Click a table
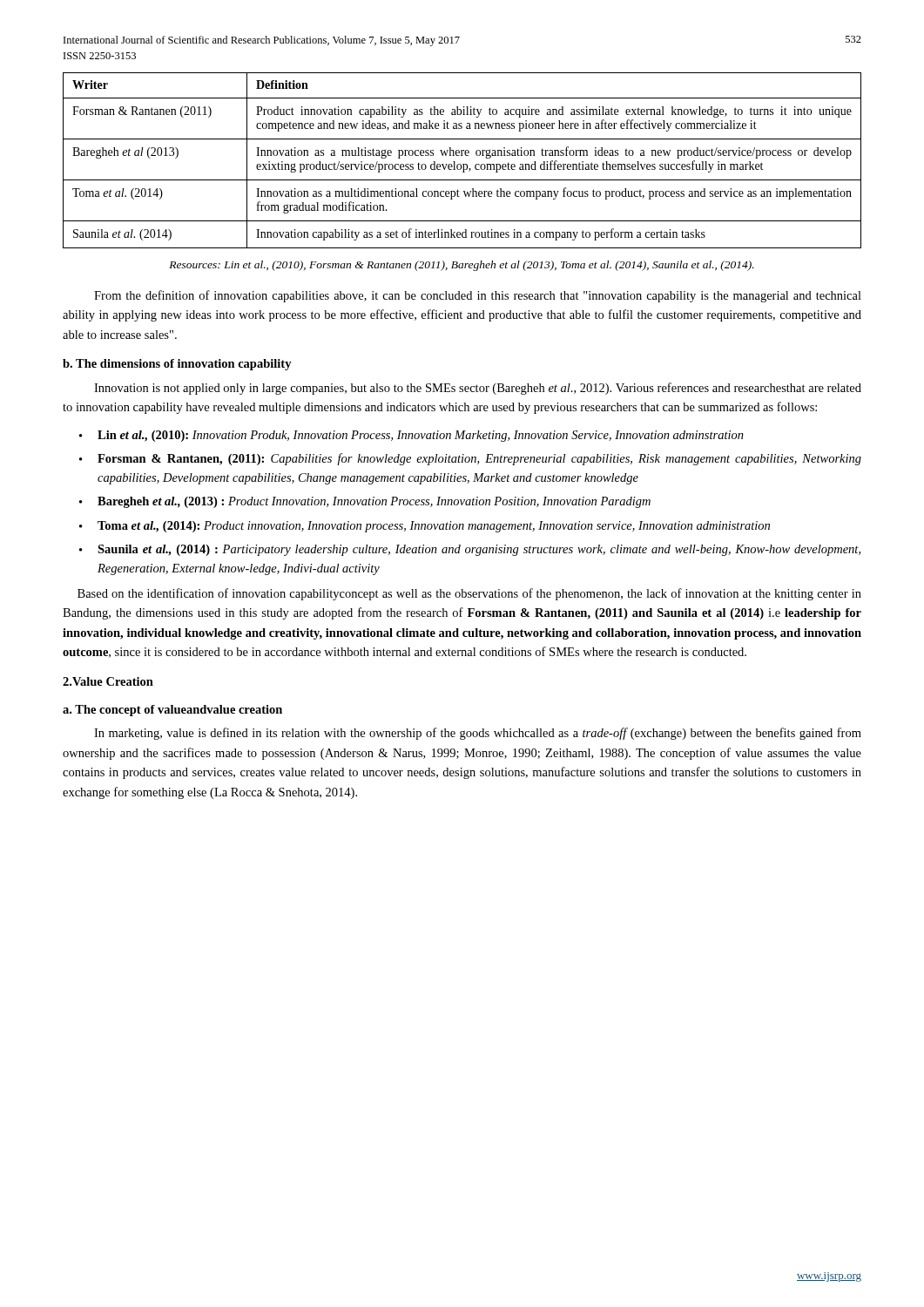924x1307 pixels. [462, 160]
